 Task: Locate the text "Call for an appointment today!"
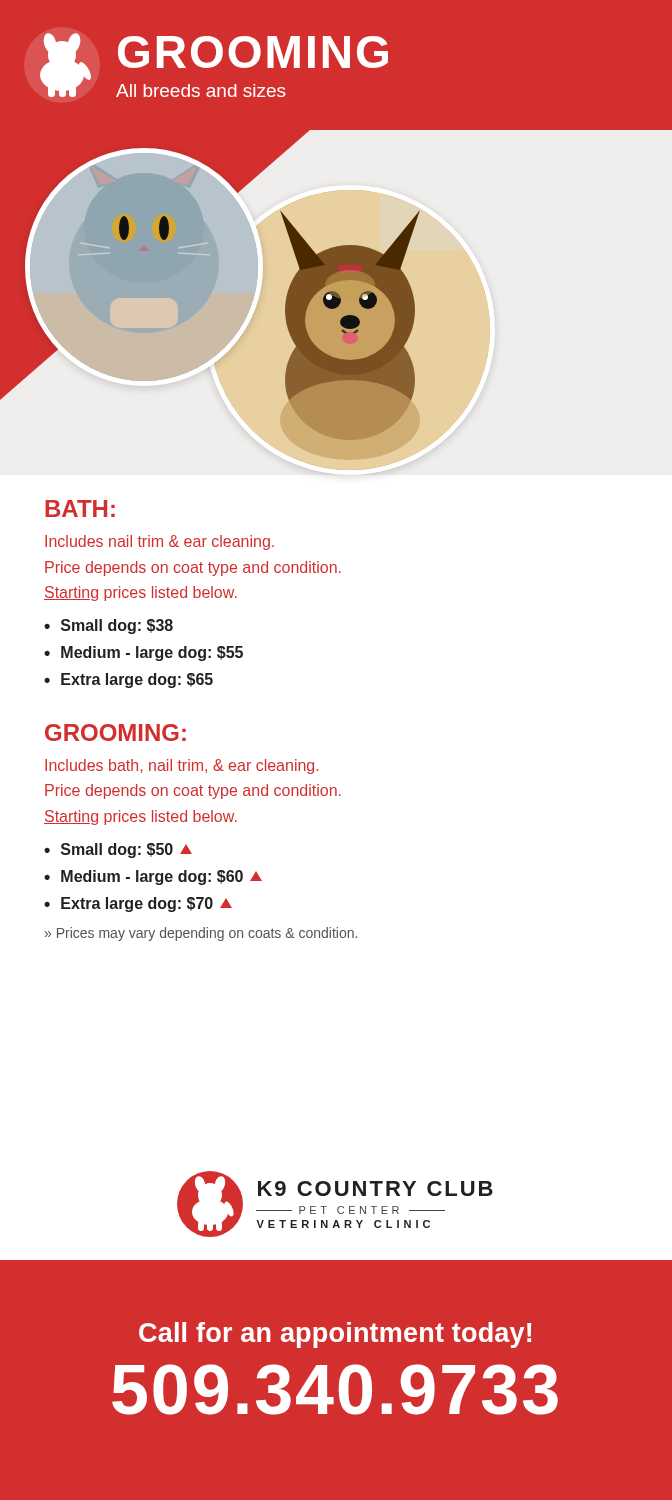(x=336, y=1332)
